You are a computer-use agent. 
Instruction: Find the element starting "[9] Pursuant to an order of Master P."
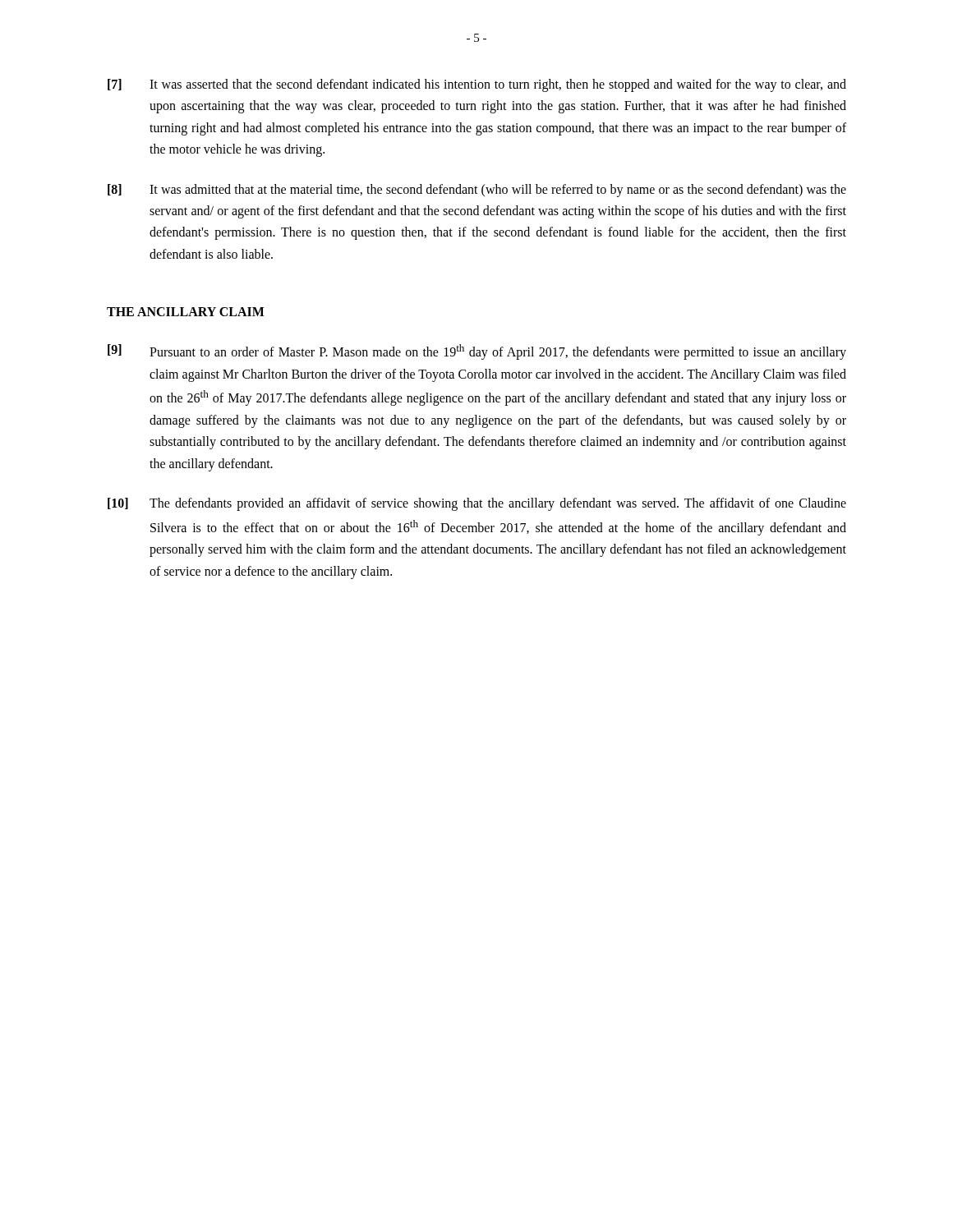tap(476, 407)
